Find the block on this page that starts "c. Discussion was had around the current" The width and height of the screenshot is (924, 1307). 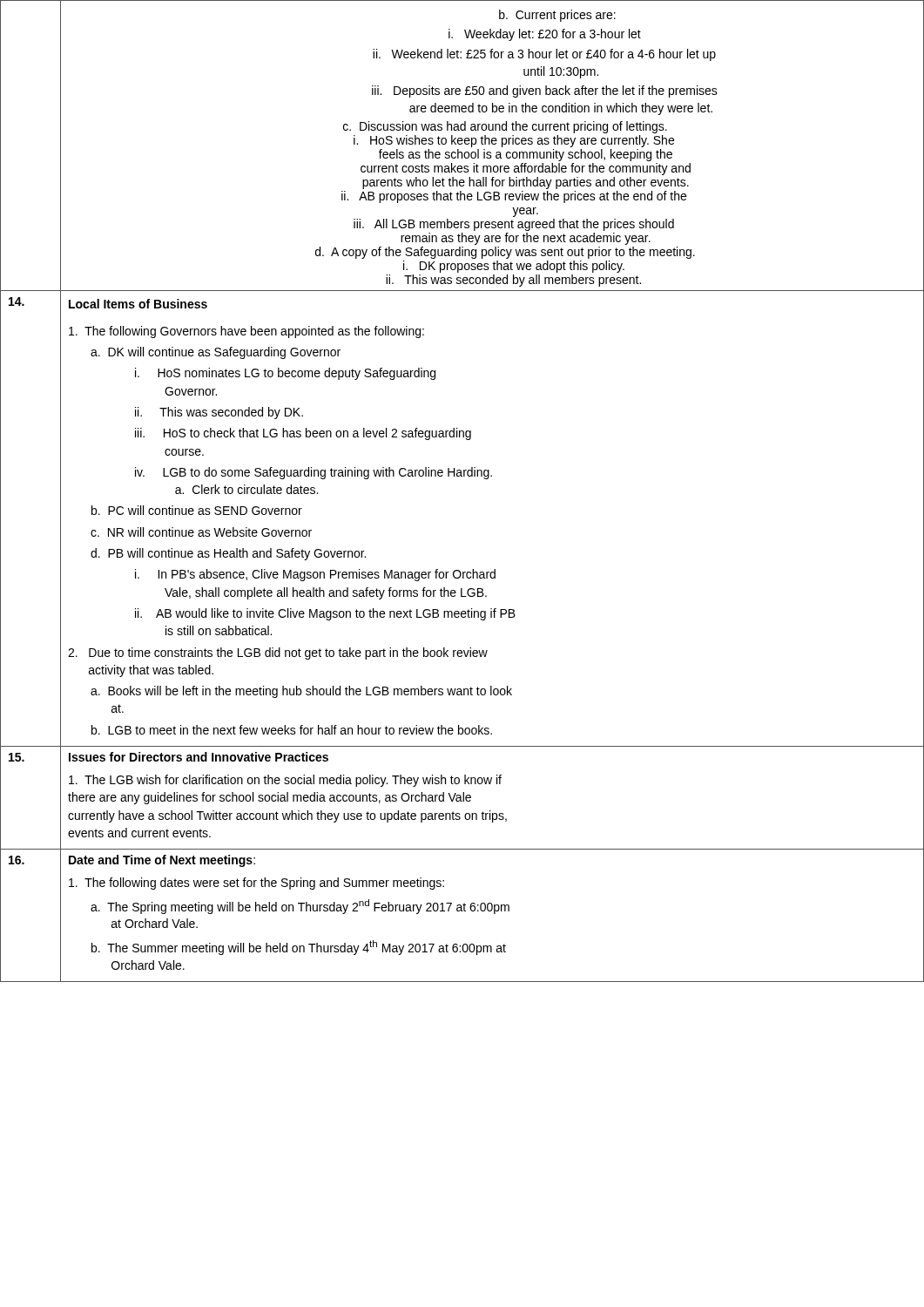(x=492, y=182)
